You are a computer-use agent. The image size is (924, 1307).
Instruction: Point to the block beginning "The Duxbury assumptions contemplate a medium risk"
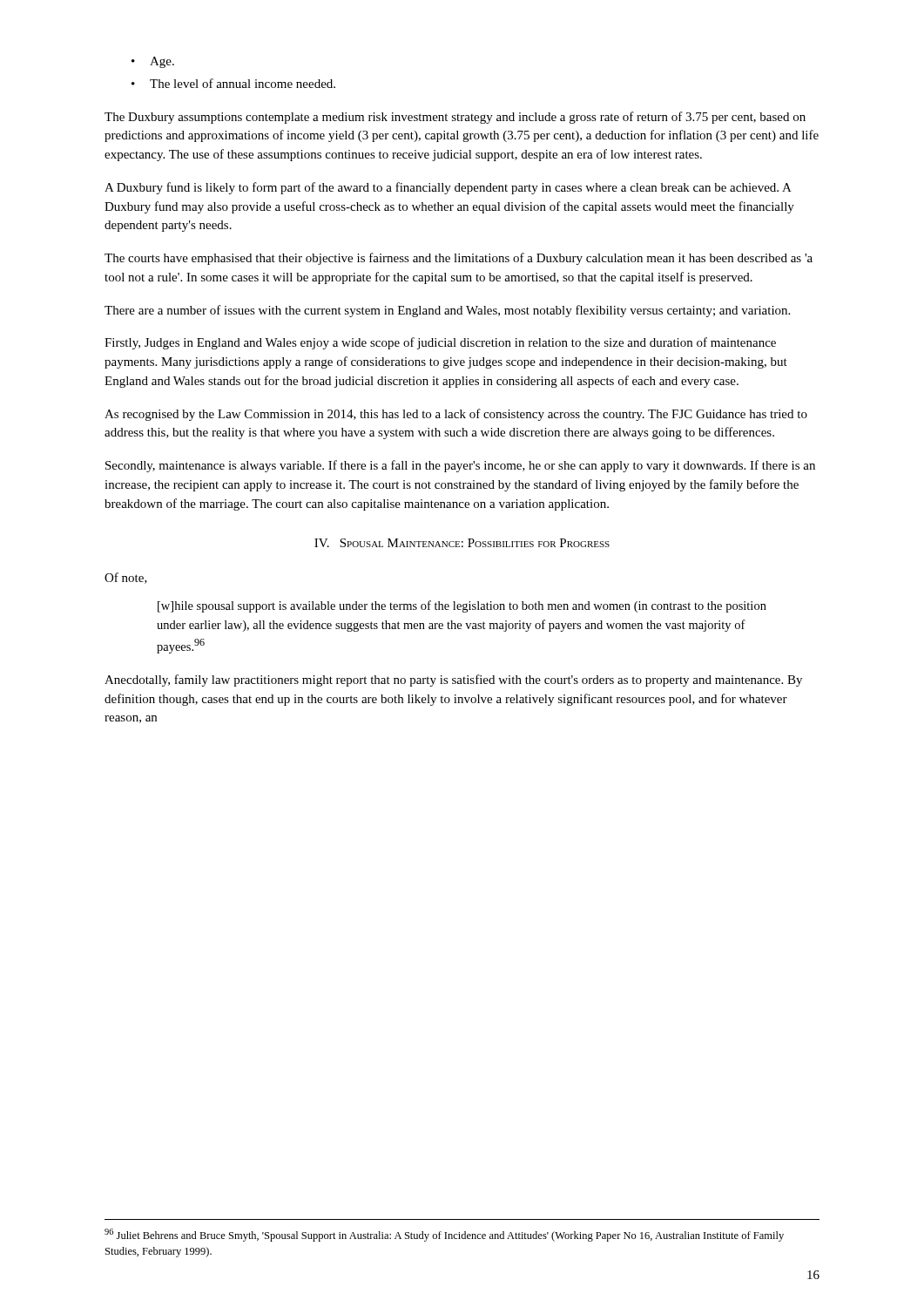(462, 136)
